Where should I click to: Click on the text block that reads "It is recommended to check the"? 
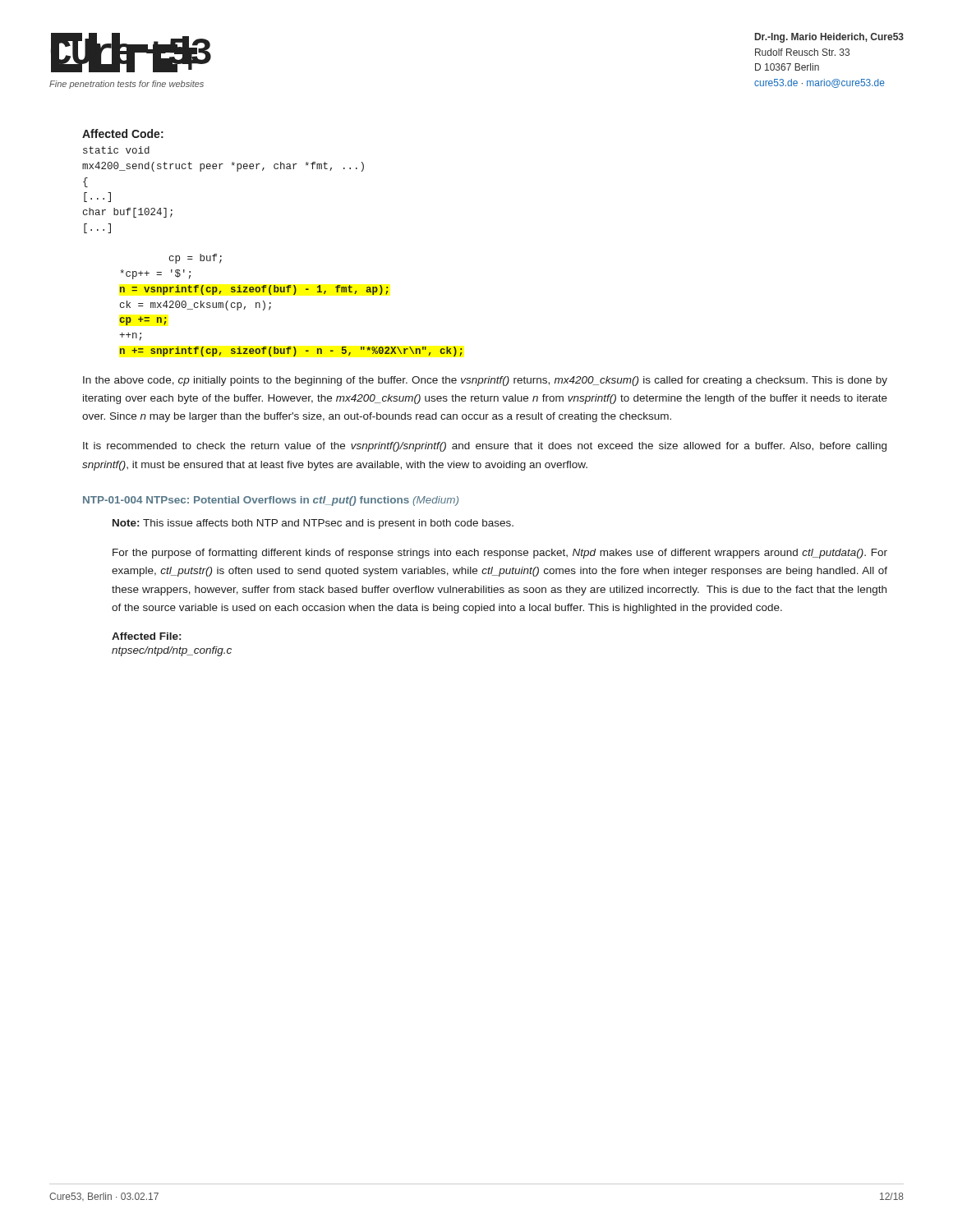(x=485, y=455)
